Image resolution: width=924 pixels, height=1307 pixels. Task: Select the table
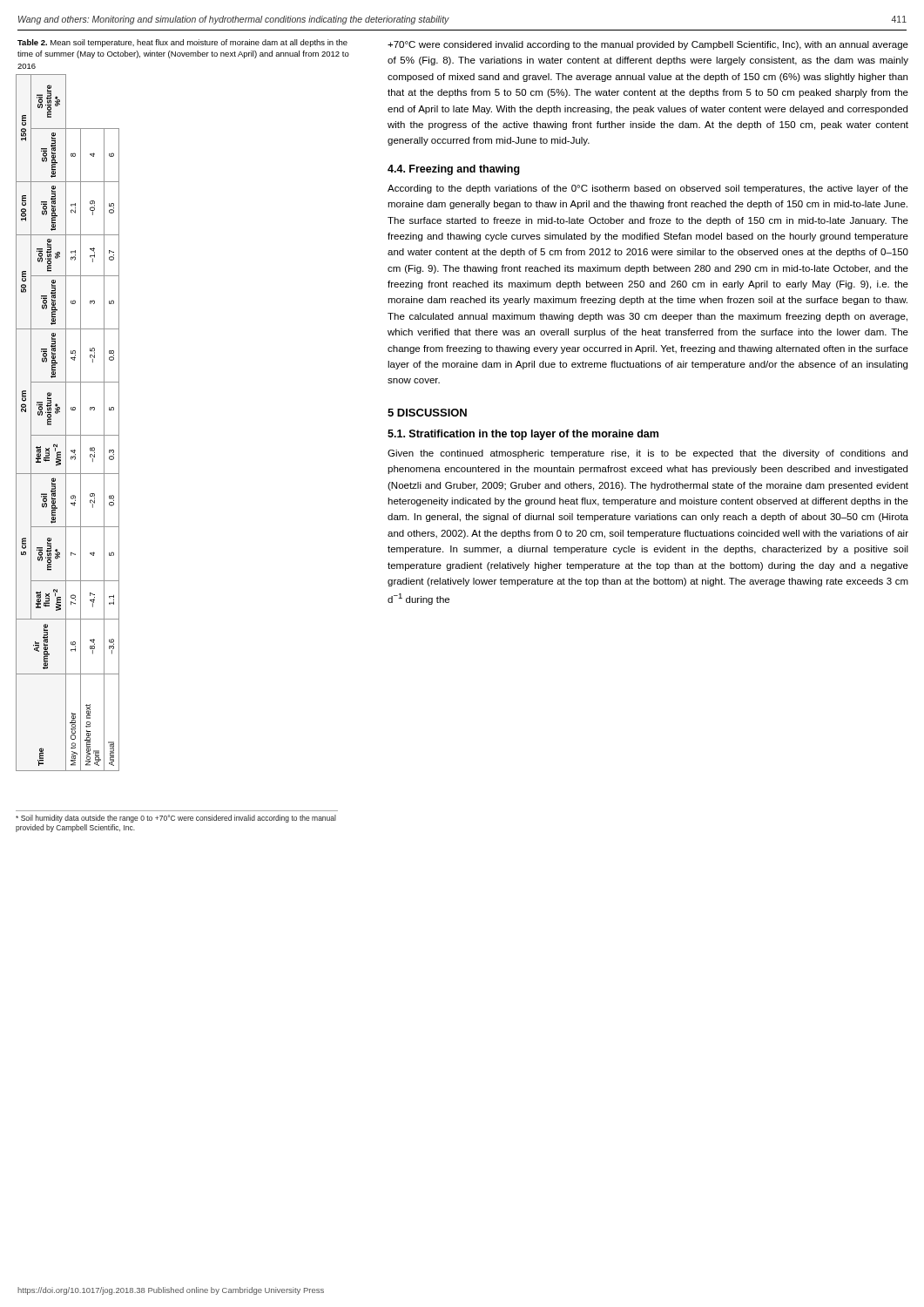point(185,449)
